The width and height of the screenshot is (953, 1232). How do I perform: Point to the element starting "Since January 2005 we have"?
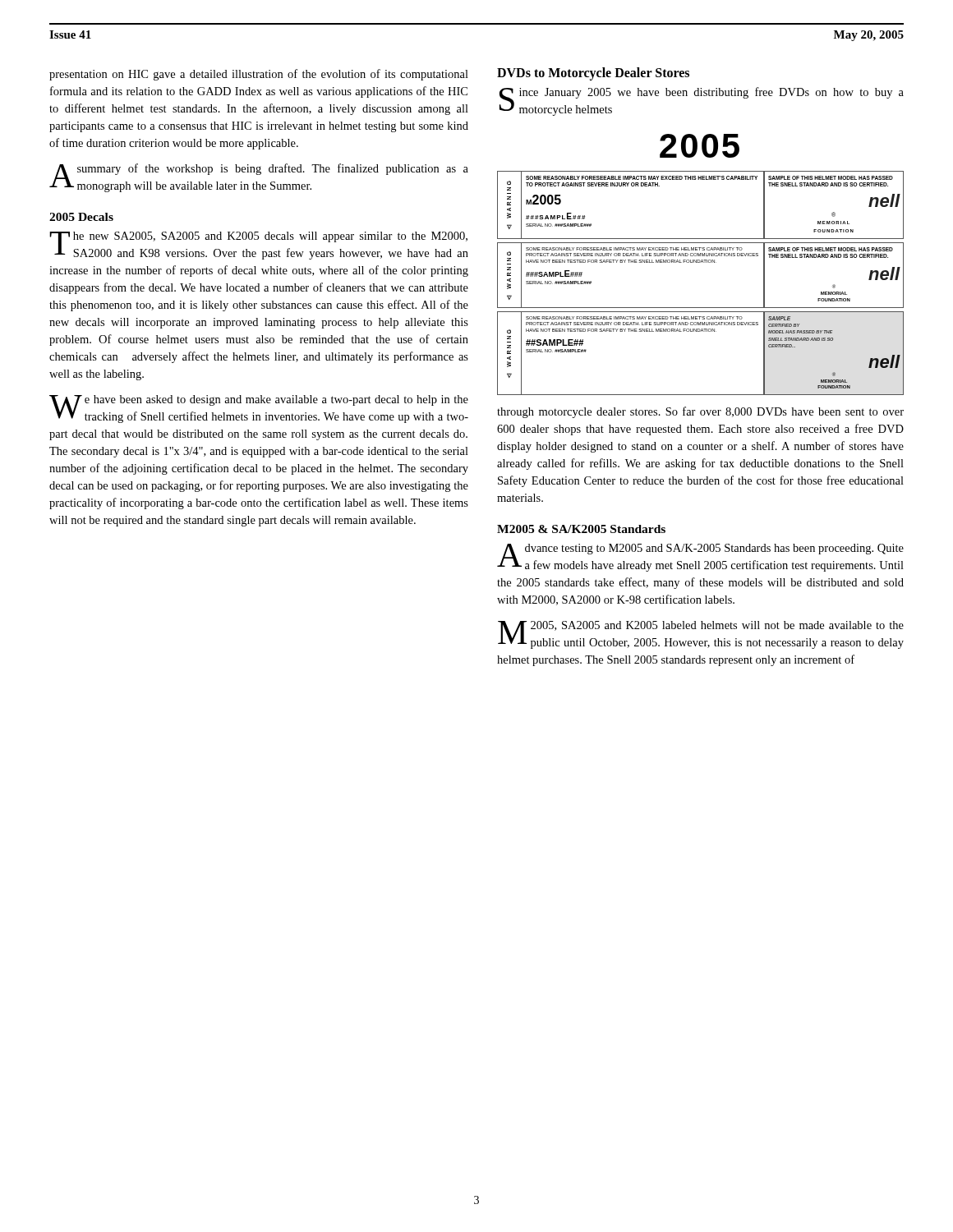700,101
